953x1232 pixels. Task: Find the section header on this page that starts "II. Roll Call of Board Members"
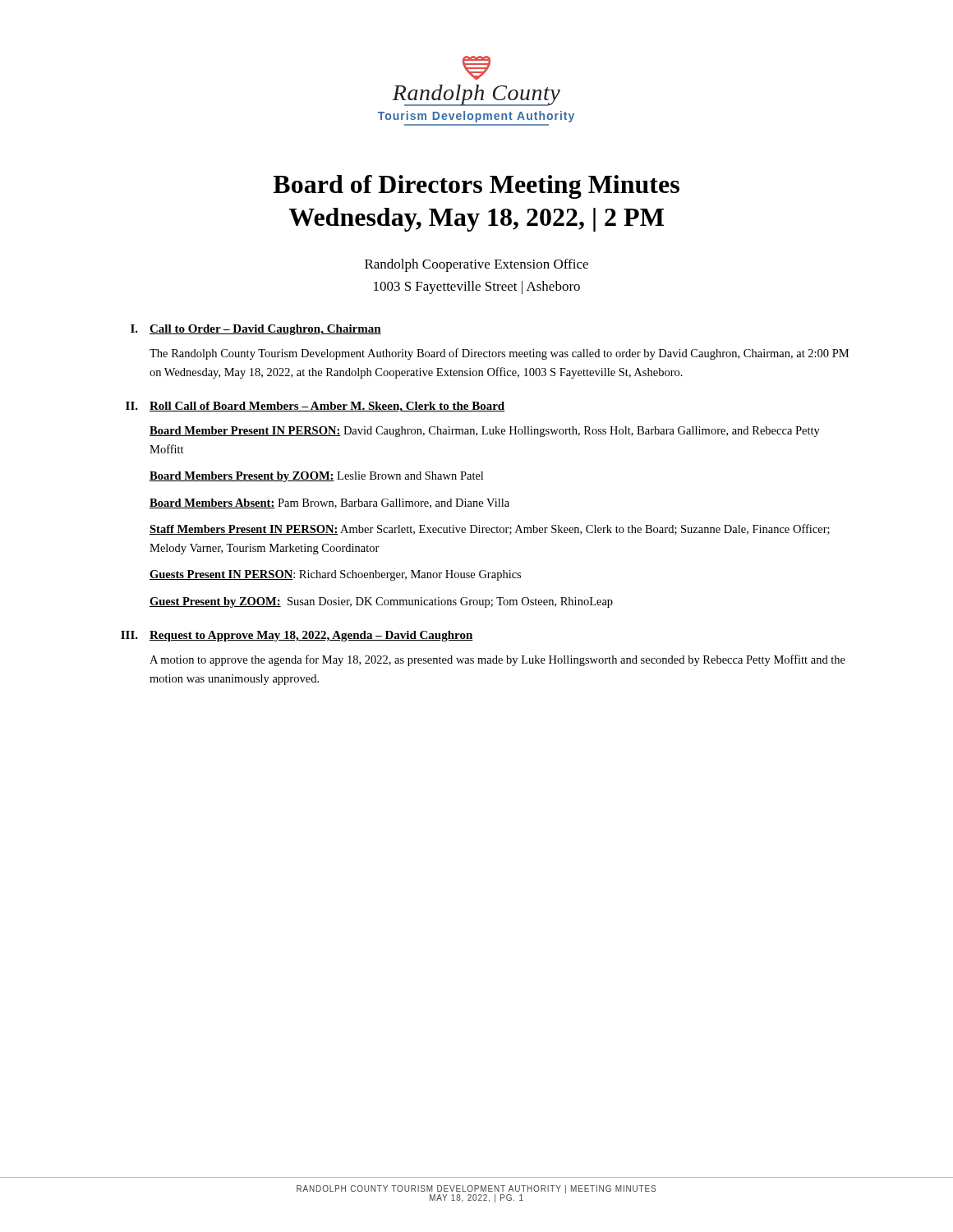click(302, 406)
